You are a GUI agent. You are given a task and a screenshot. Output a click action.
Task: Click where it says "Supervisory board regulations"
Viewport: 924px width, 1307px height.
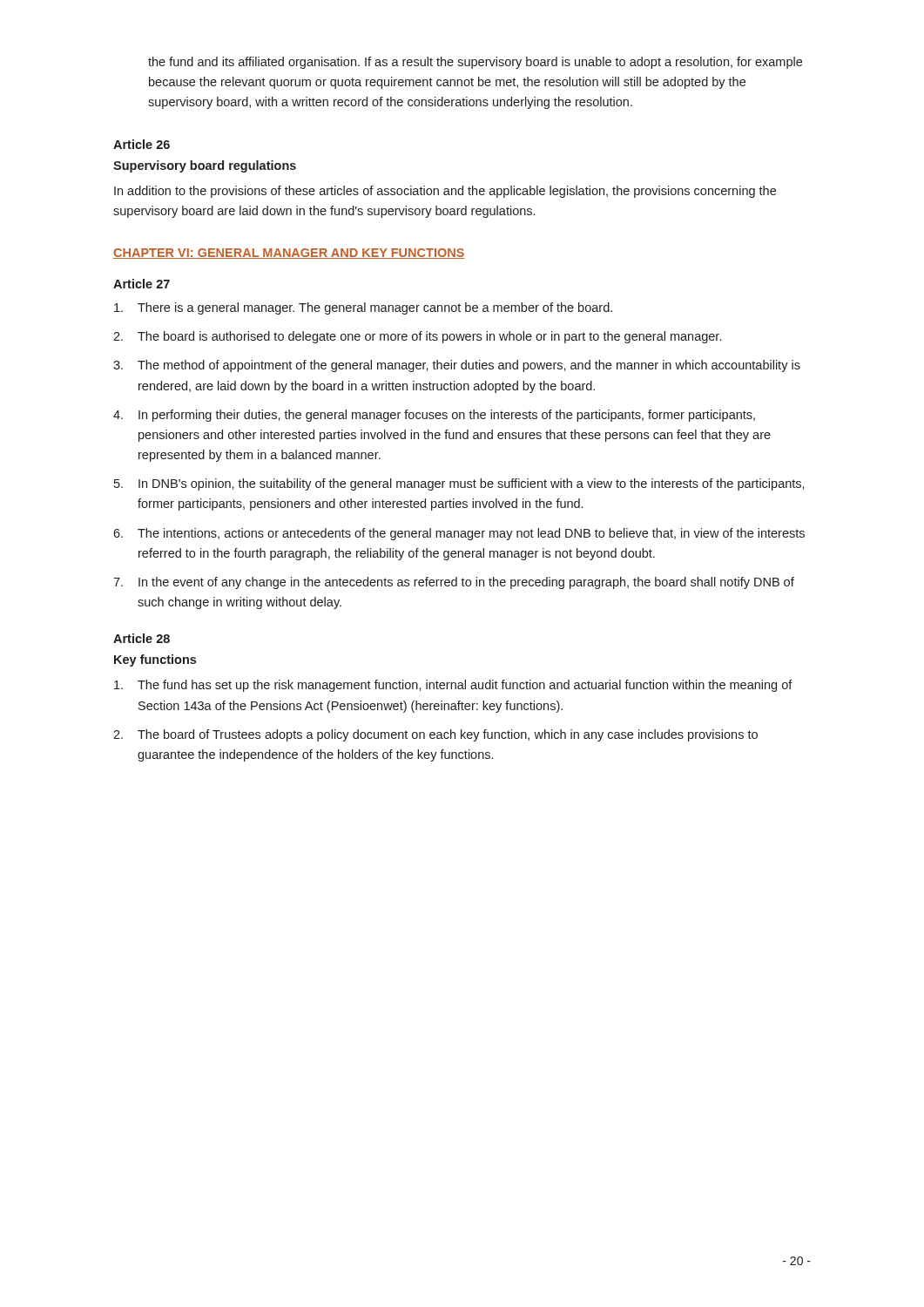pyautogui.click(x=205, y=165)
